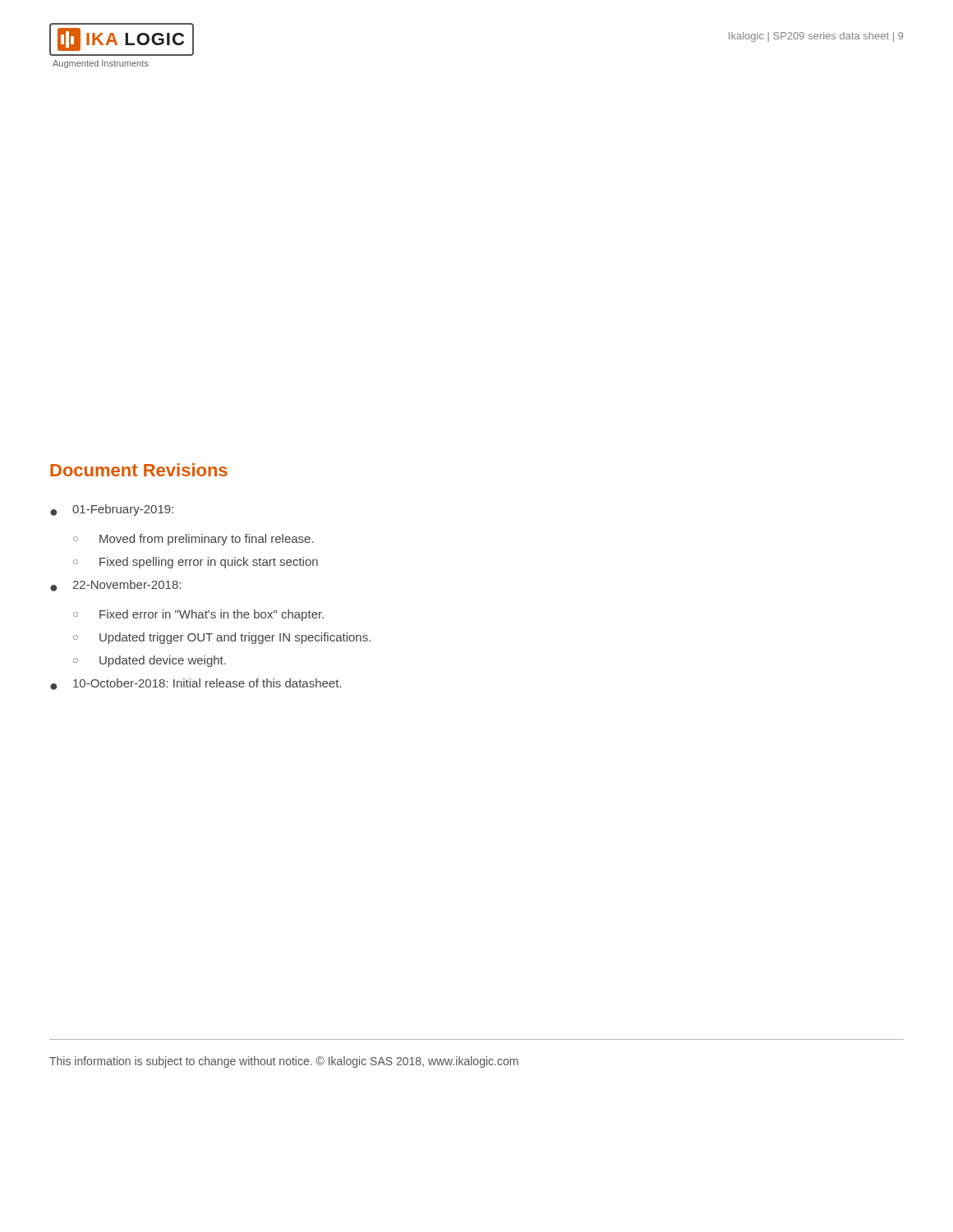The height and width of the screenshot is (1232, 953).
Task: Locate the block of text that opens with "● 10-October-2018: Initial release of this"
Action: (196, 685)
